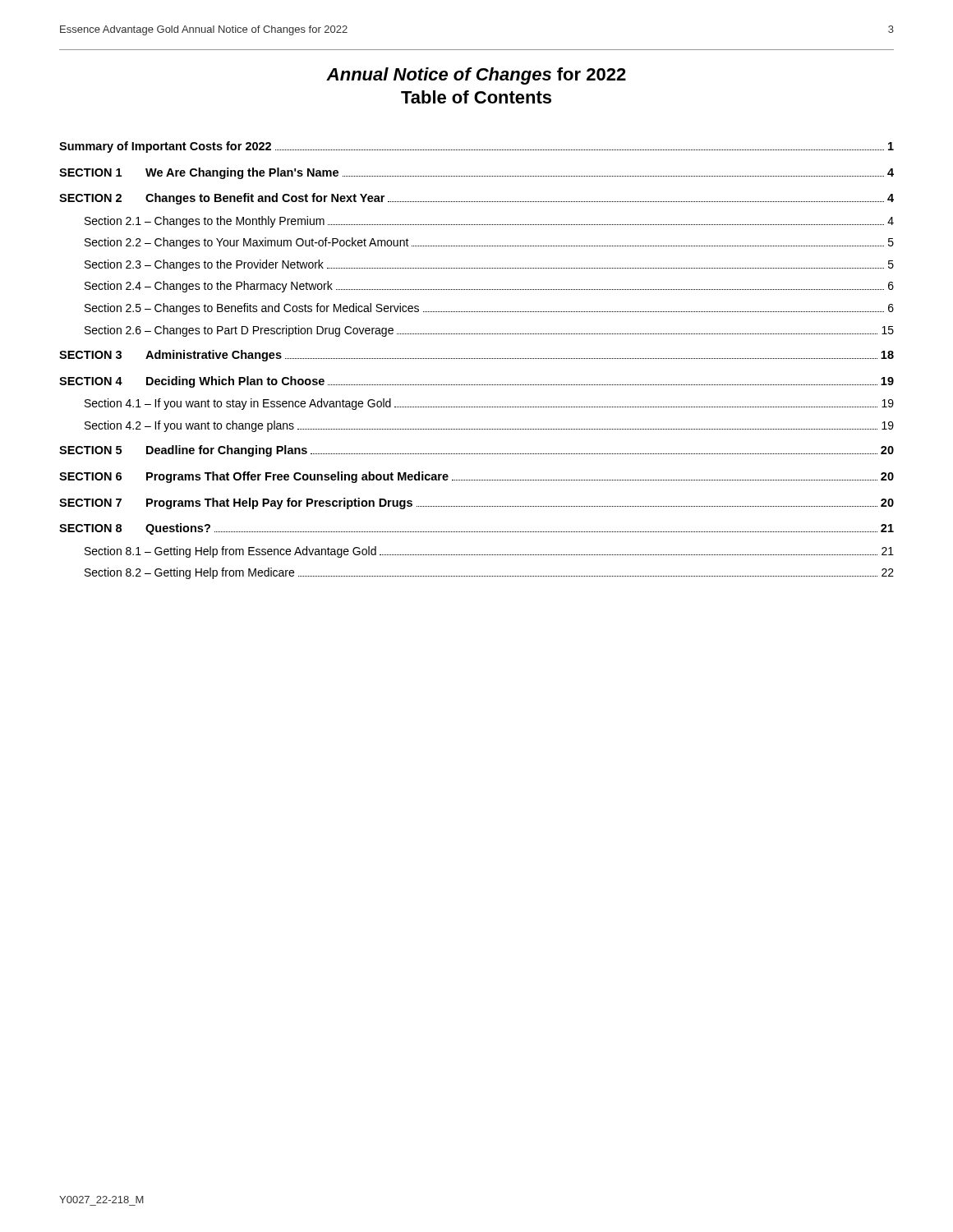Click on the list item with the text "Section 2.2 – Changes to Your Maximum"

point(489,243)
